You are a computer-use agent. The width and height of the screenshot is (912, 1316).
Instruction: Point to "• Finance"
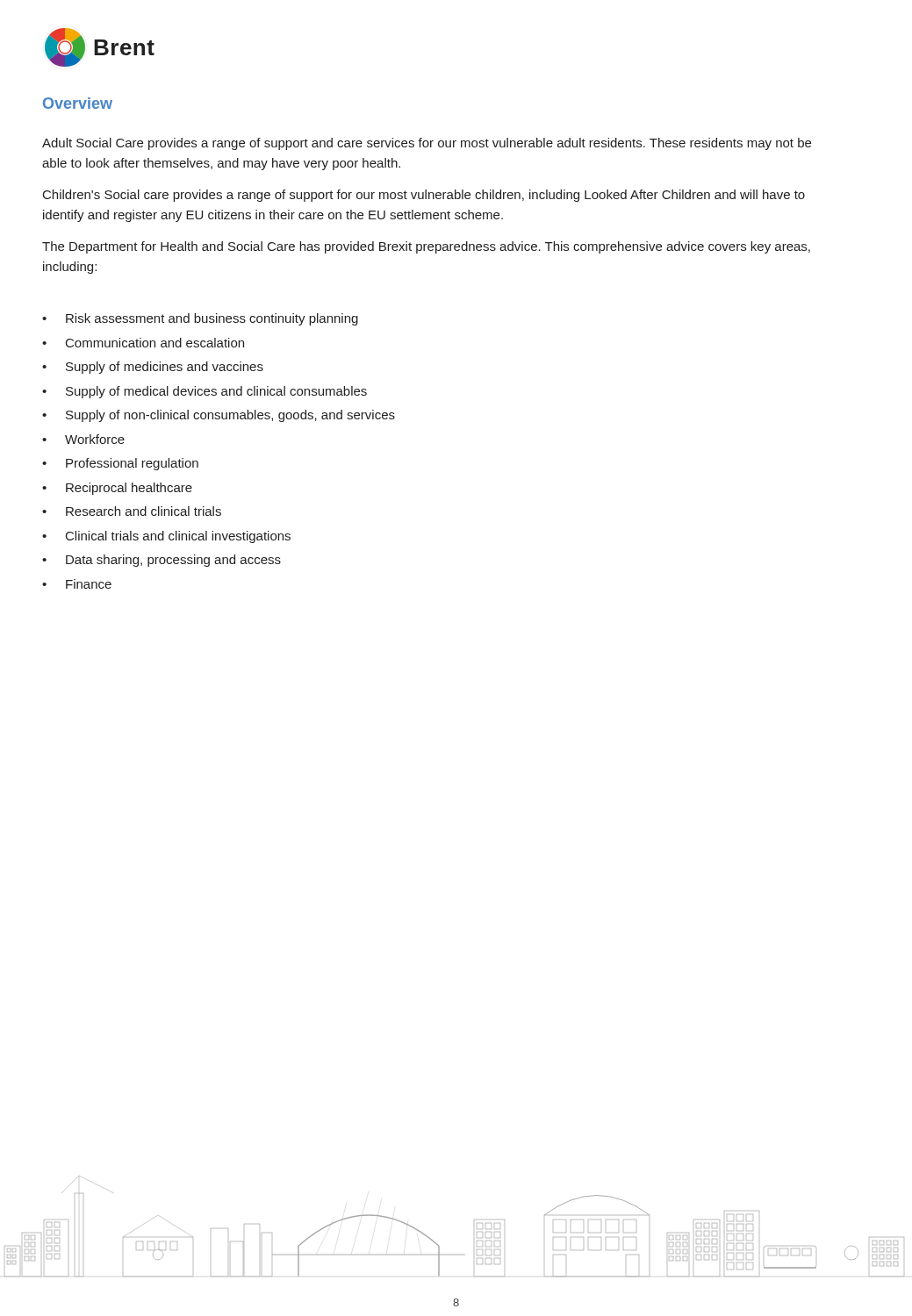point(77,584)
